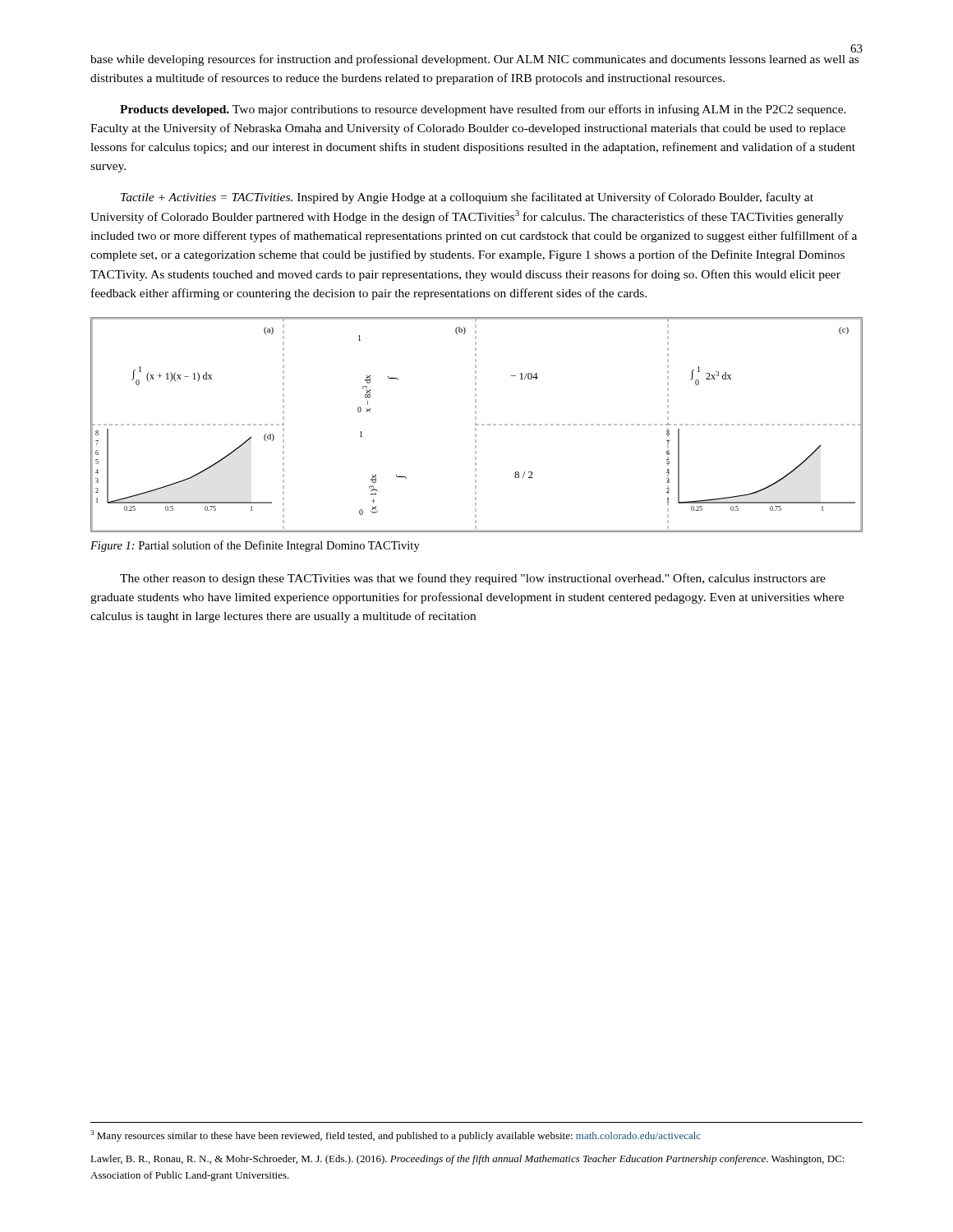This screenshot has height=1232, width=953.
Task: Find the footnote that reads "3 Many resources"
Action: coord(396,1135)
